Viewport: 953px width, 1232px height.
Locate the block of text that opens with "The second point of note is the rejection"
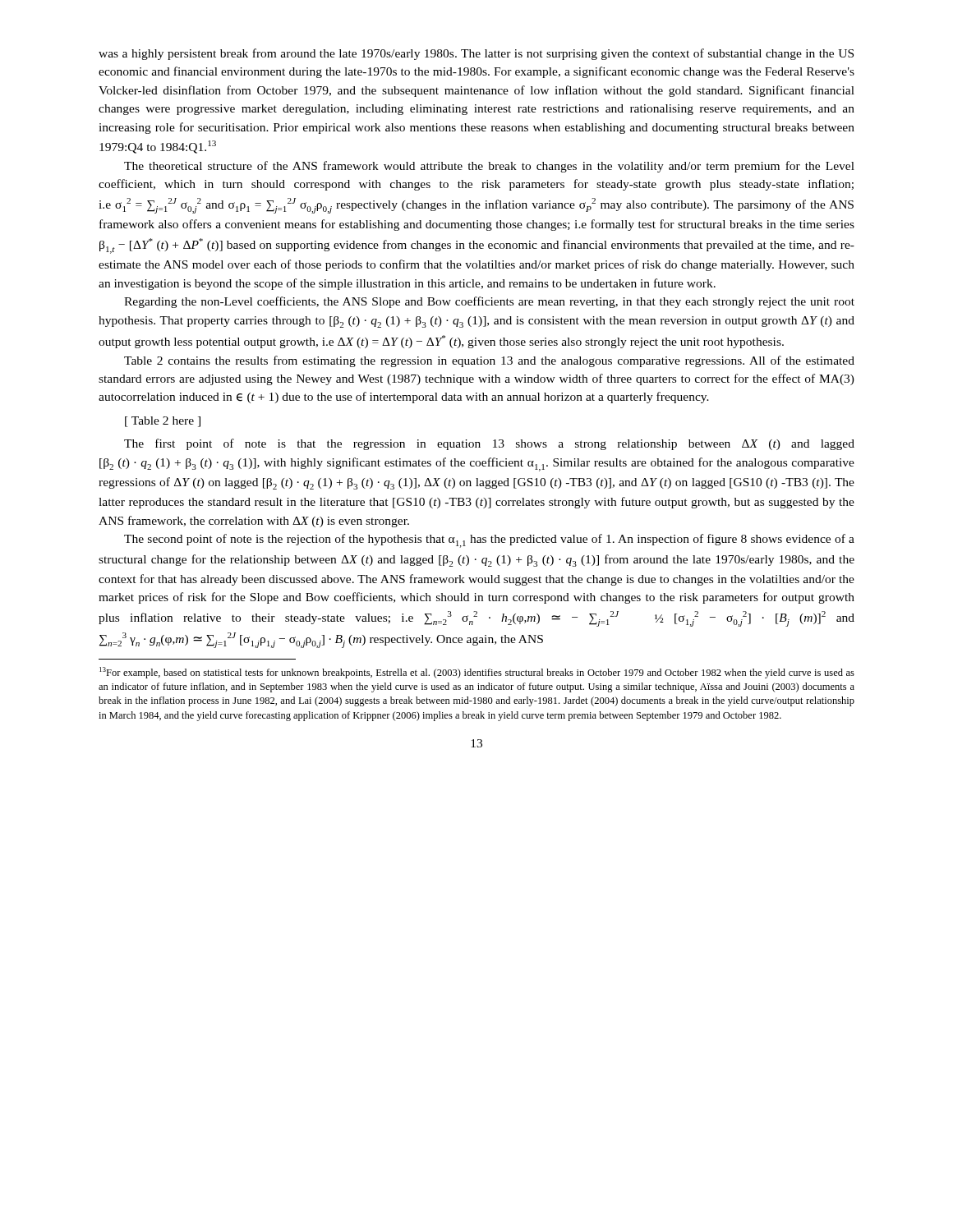click(476, 590)
